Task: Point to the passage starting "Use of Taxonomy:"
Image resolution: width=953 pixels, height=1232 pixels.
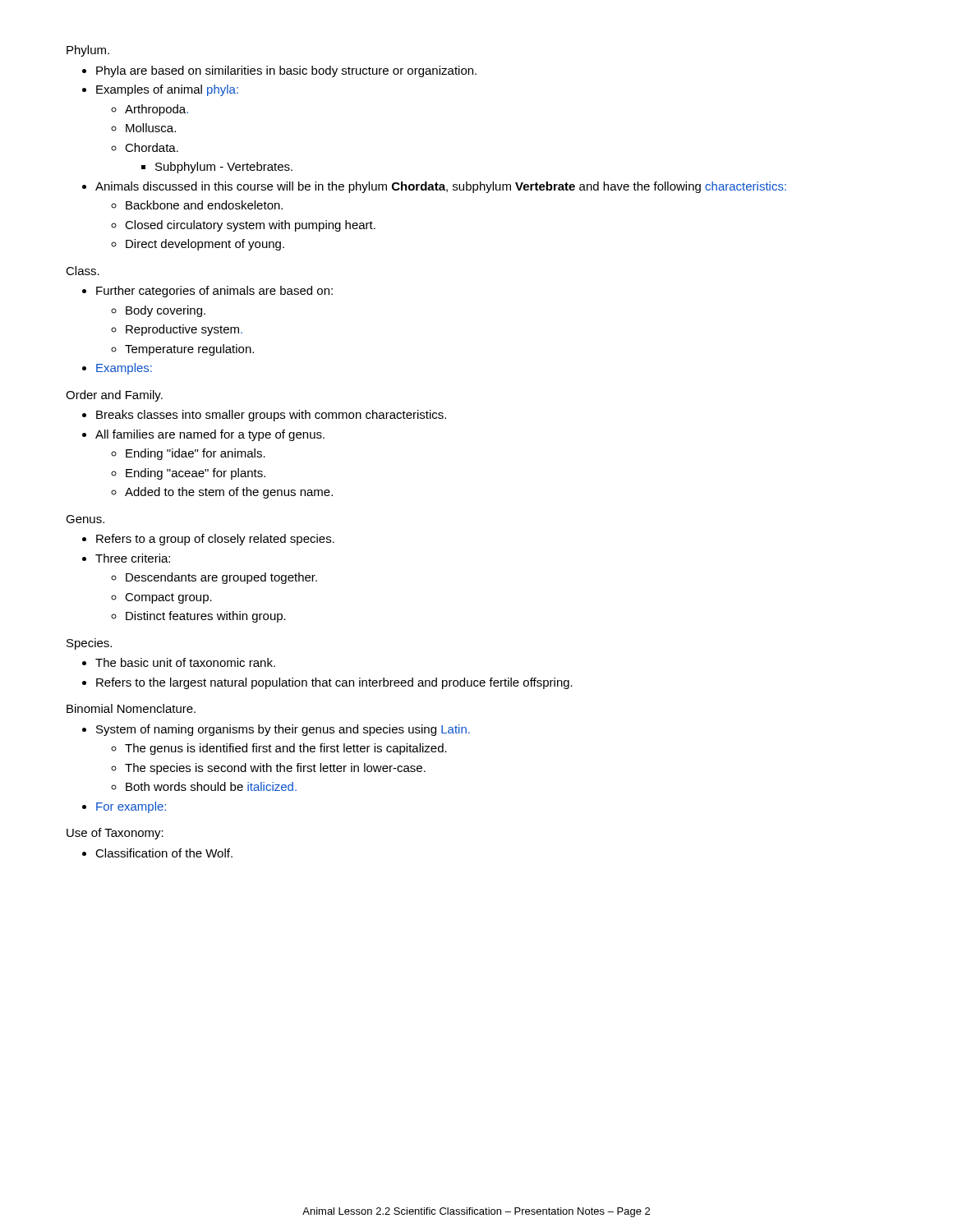Action: coord(115,834)
